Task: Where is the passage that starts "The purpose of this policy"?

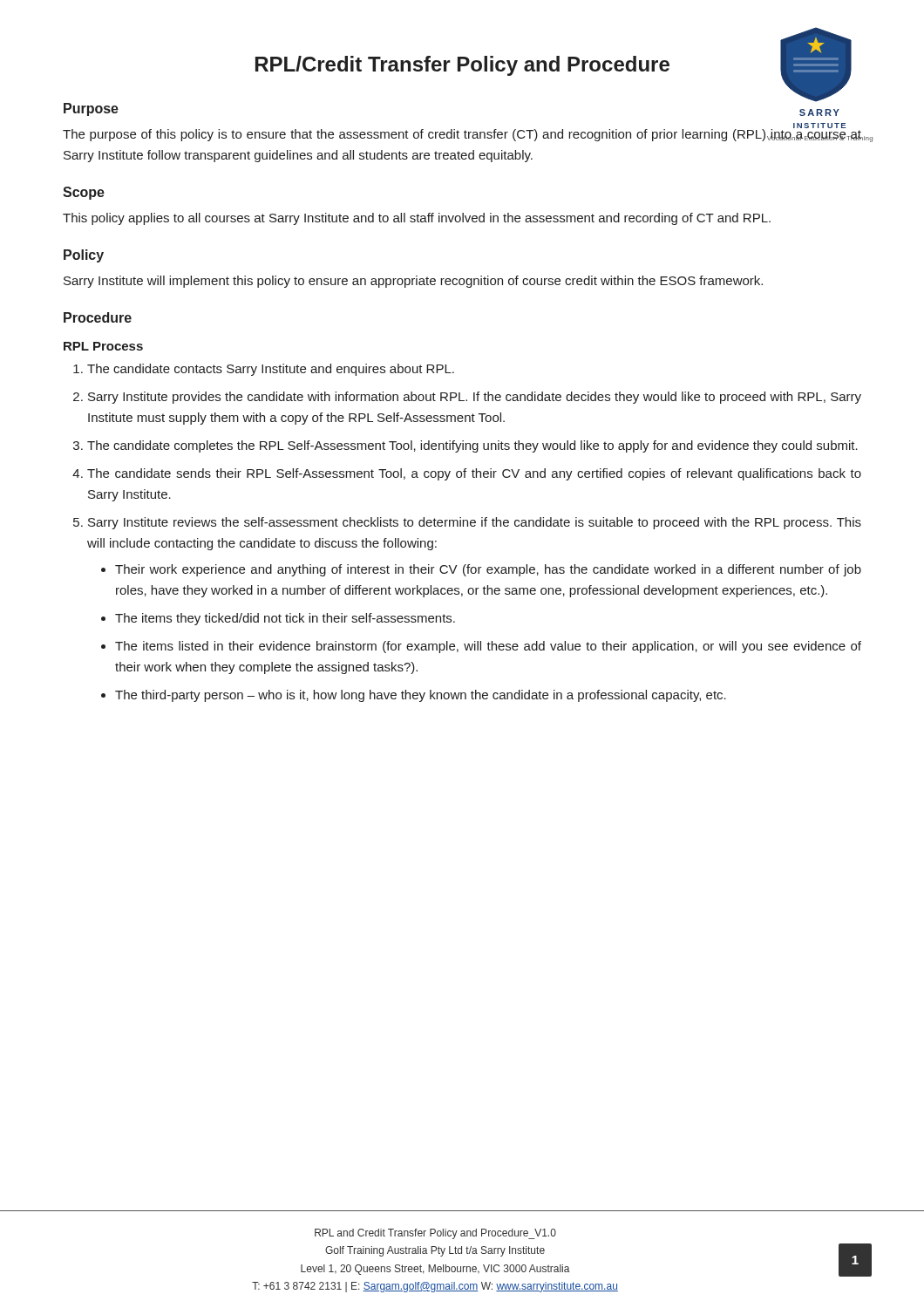Action: pyautogui.click(x=462, y=145)
